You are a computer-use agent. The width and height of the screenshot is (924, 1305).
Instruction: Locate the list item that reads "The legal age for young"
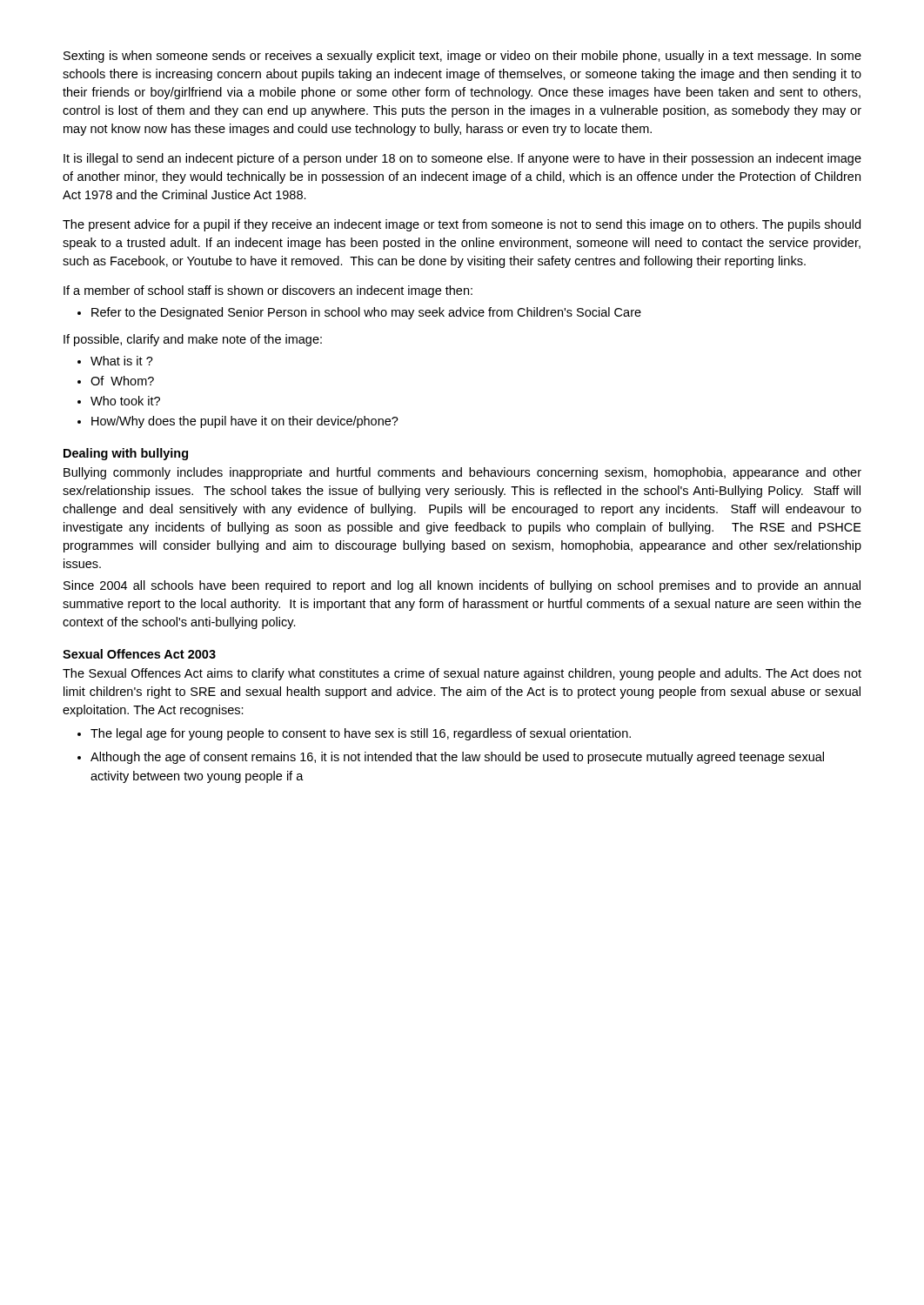[361, 734]
